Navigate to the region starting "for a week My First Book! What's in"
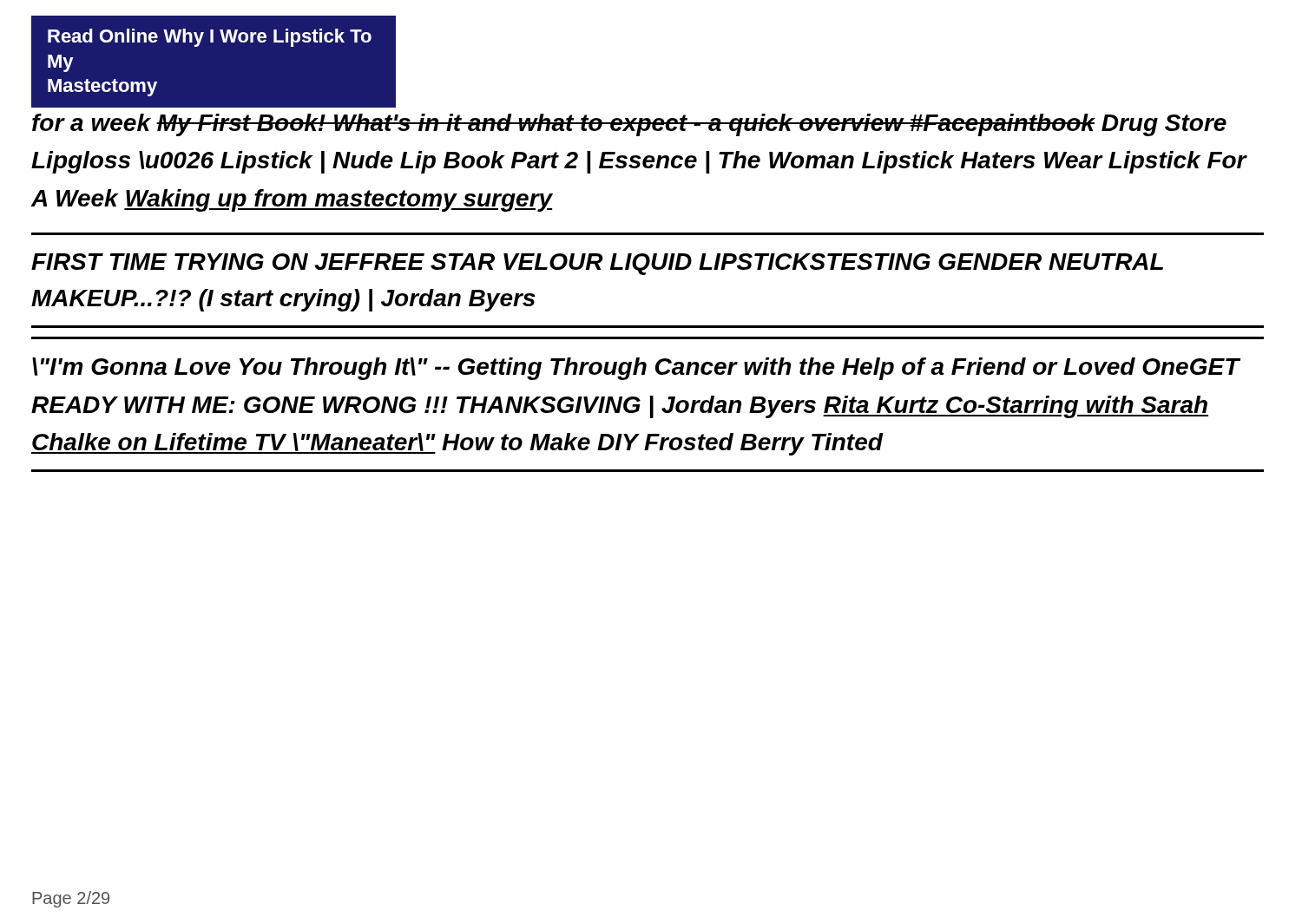1302x924 pixels. (x=639, y=160)
